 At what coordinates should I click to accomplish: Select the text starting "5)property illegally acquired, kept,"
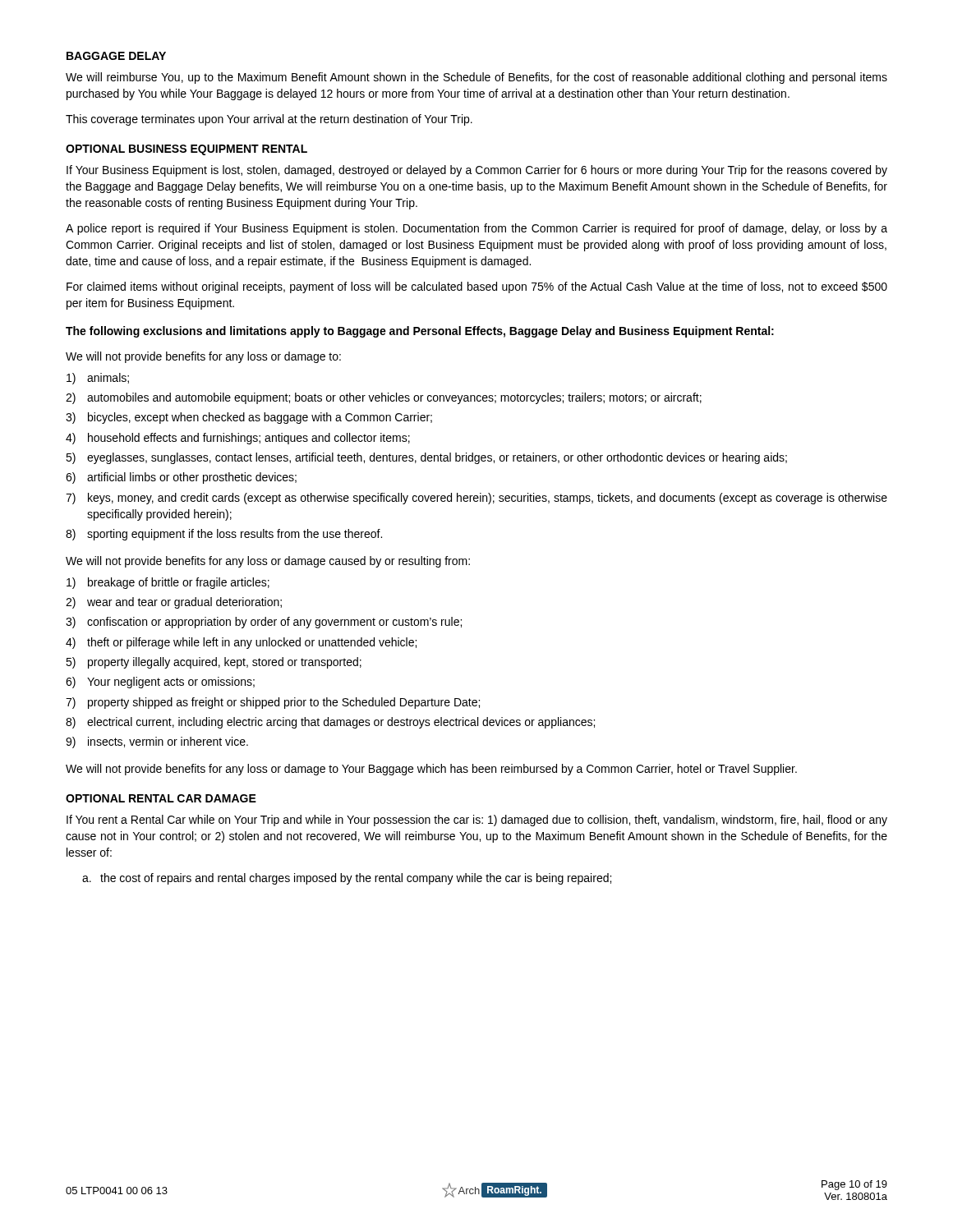[214, 663]
